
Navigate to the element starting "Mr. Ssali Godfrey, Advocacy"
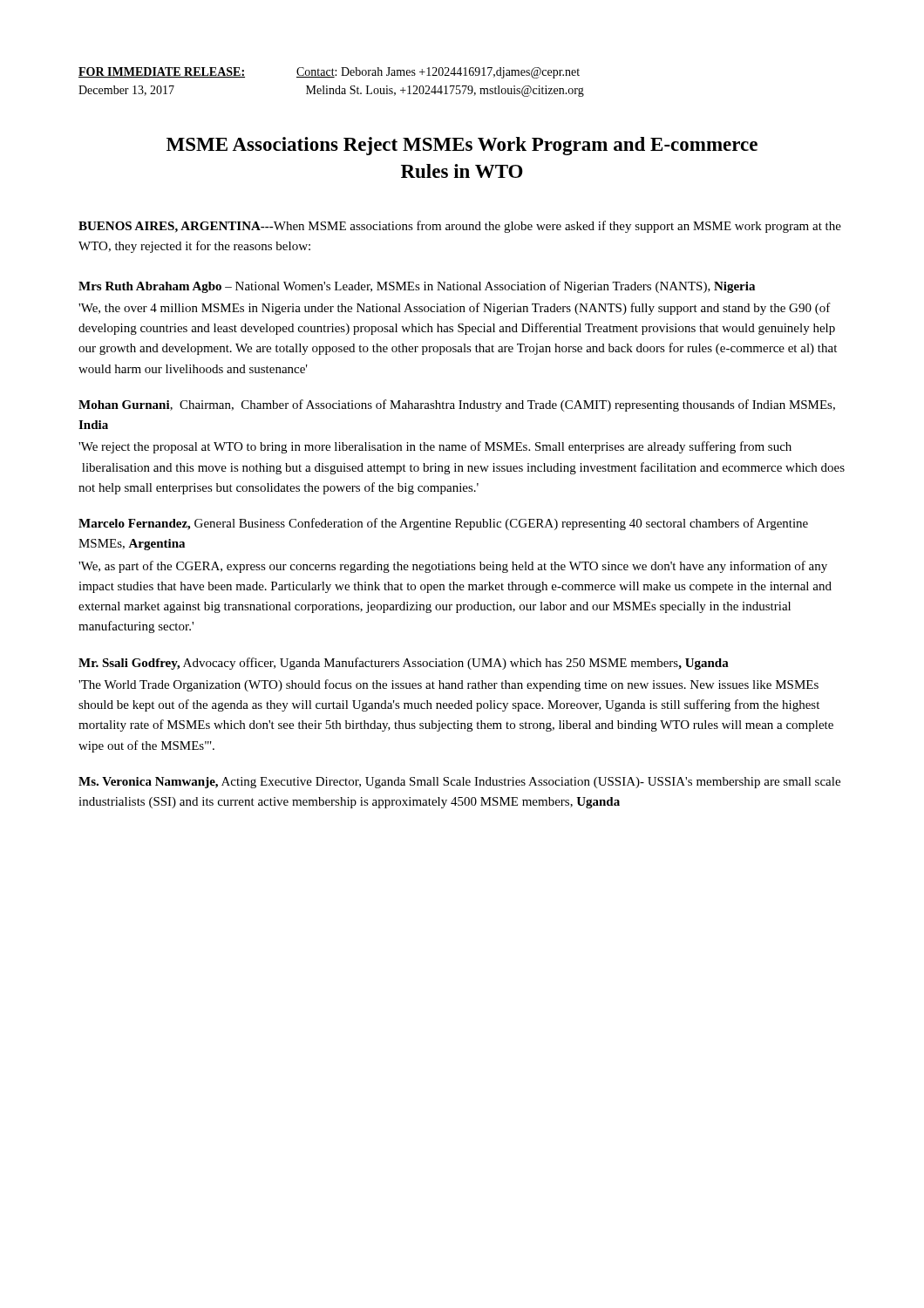point(403,662)
